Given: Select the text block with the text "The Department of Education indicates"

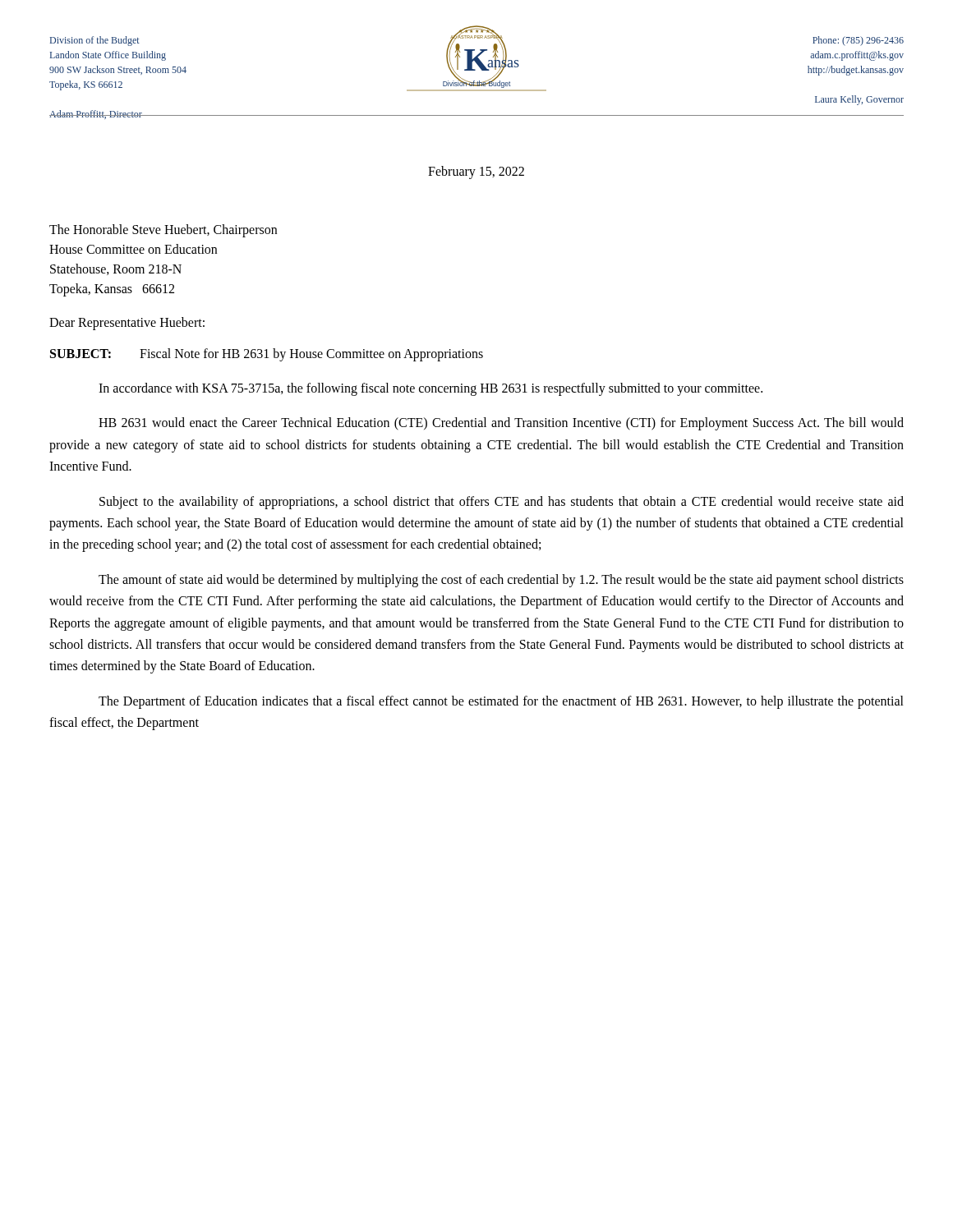Looking at the screenshot, I should coord(476,712).
